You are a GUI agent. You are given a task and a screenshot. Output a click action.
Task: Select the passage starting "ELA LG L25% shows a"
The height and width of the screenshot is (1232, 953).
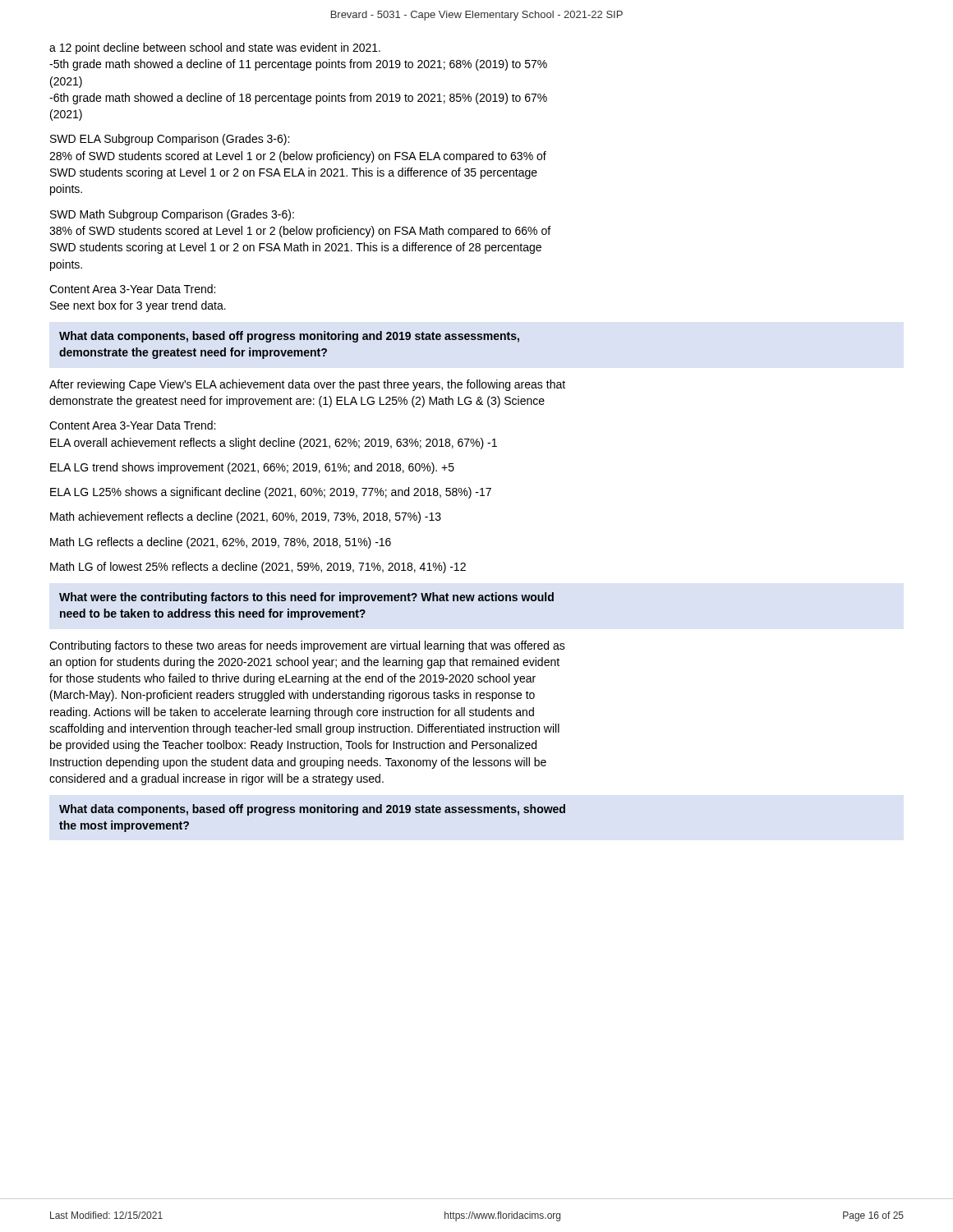[x=271, y=492]
